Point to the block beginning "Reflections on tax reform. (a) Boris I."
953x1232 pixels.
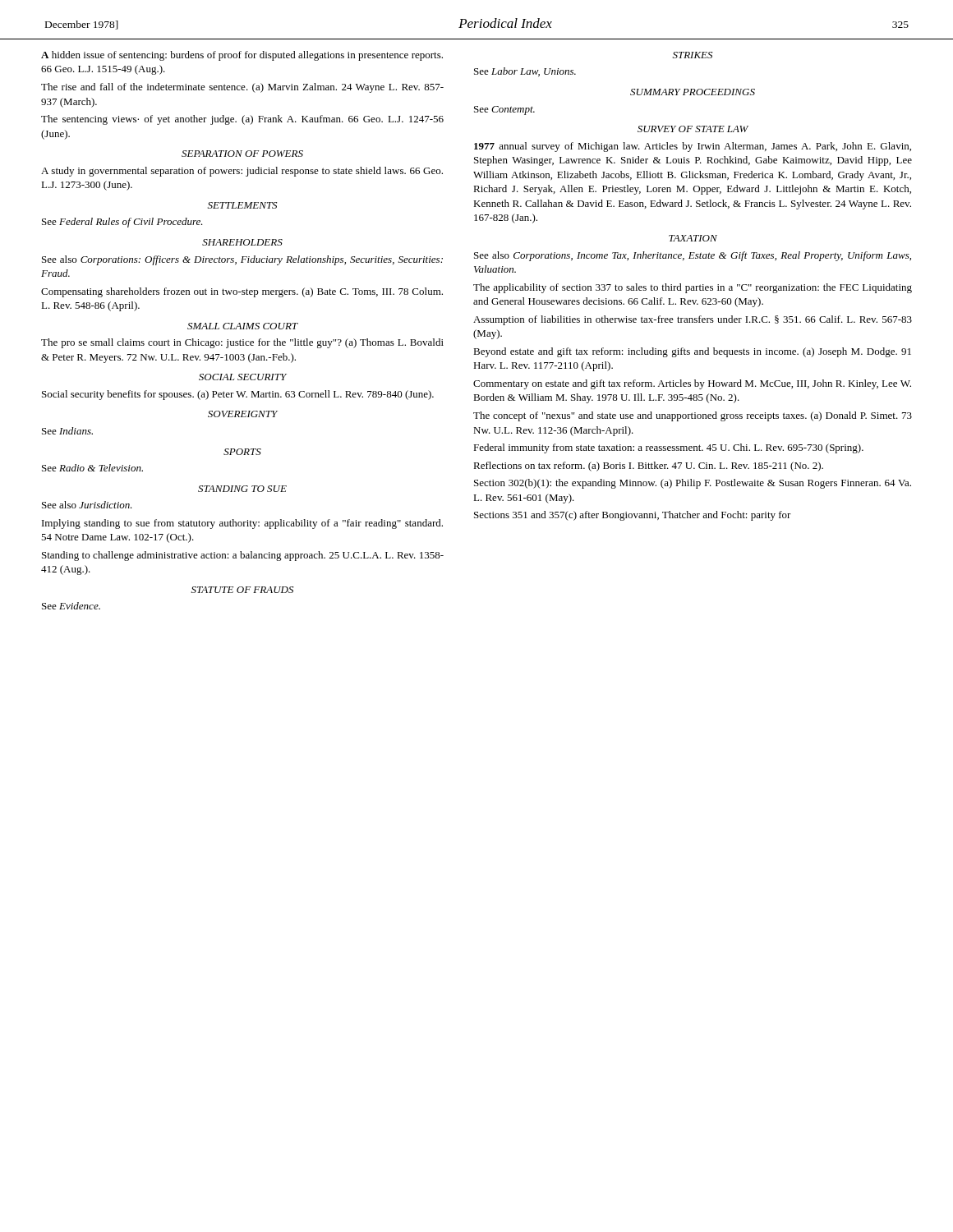pyautogui.click(x=649, y=465)
